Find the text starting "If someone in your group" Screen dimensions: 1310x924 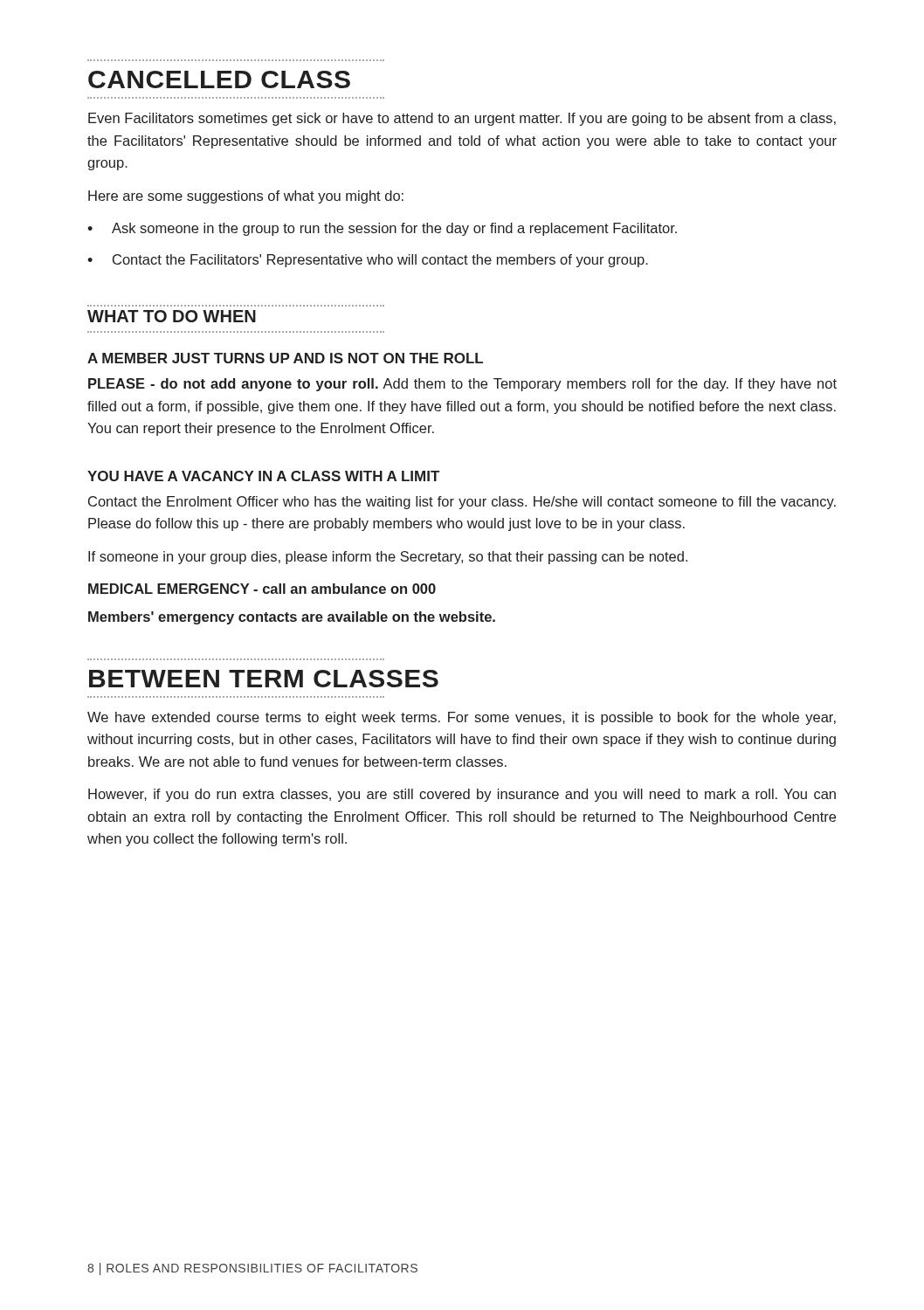[388, 556]
